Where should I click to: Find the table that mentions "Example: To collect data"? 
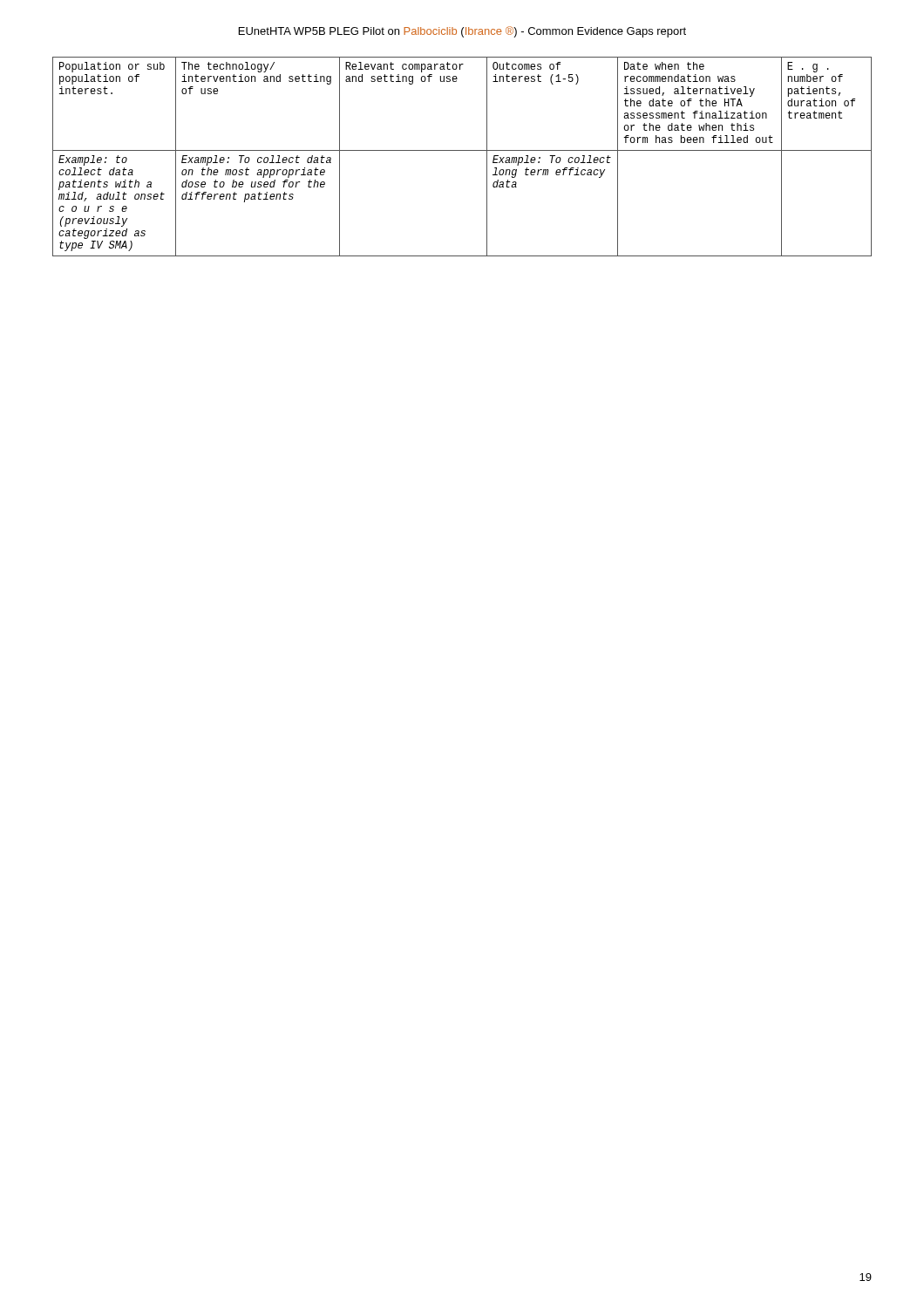(462, 157)
